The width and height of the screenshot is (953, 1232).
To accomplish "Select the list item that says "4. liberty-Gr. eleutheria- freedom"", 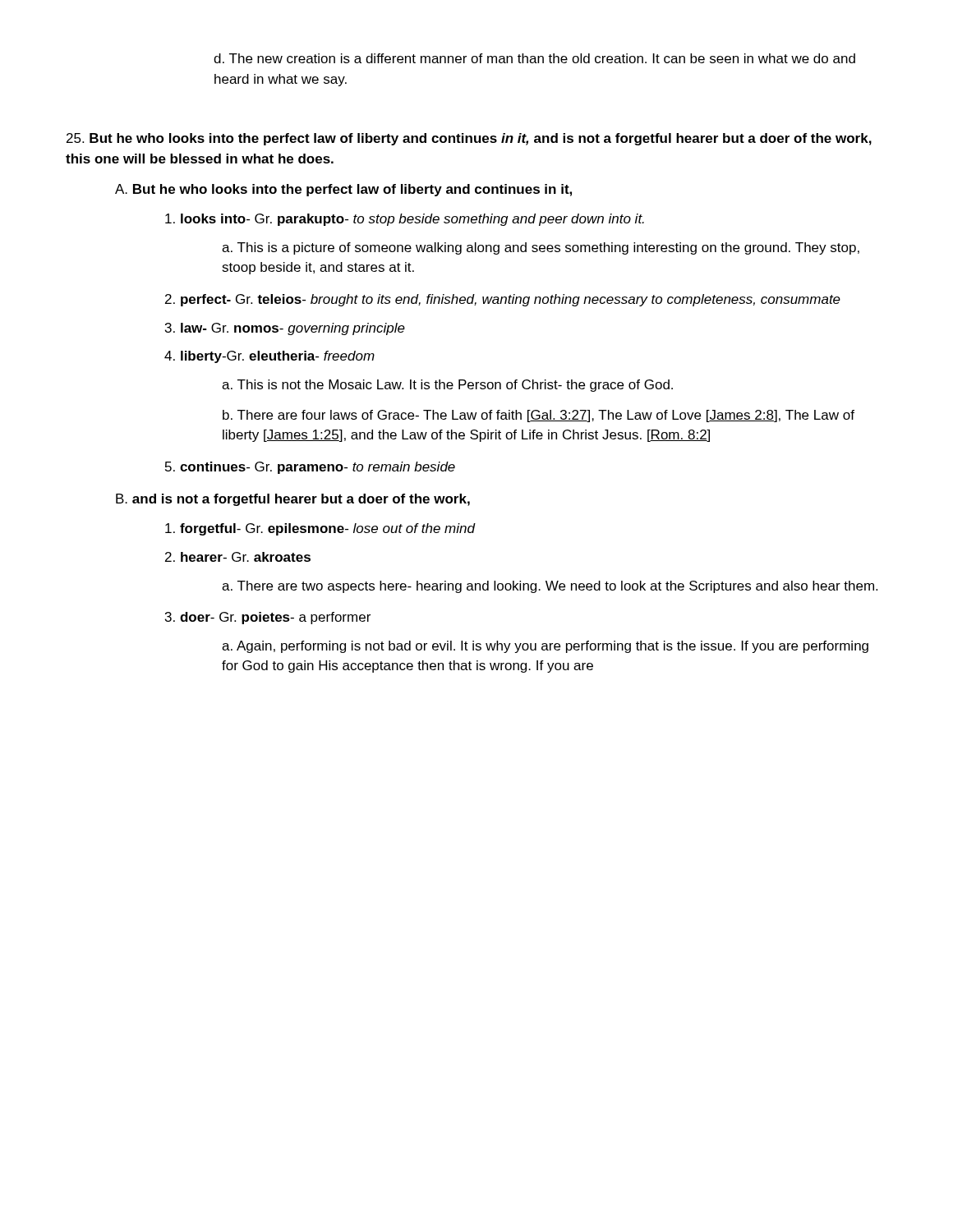I will click(270, 356).
